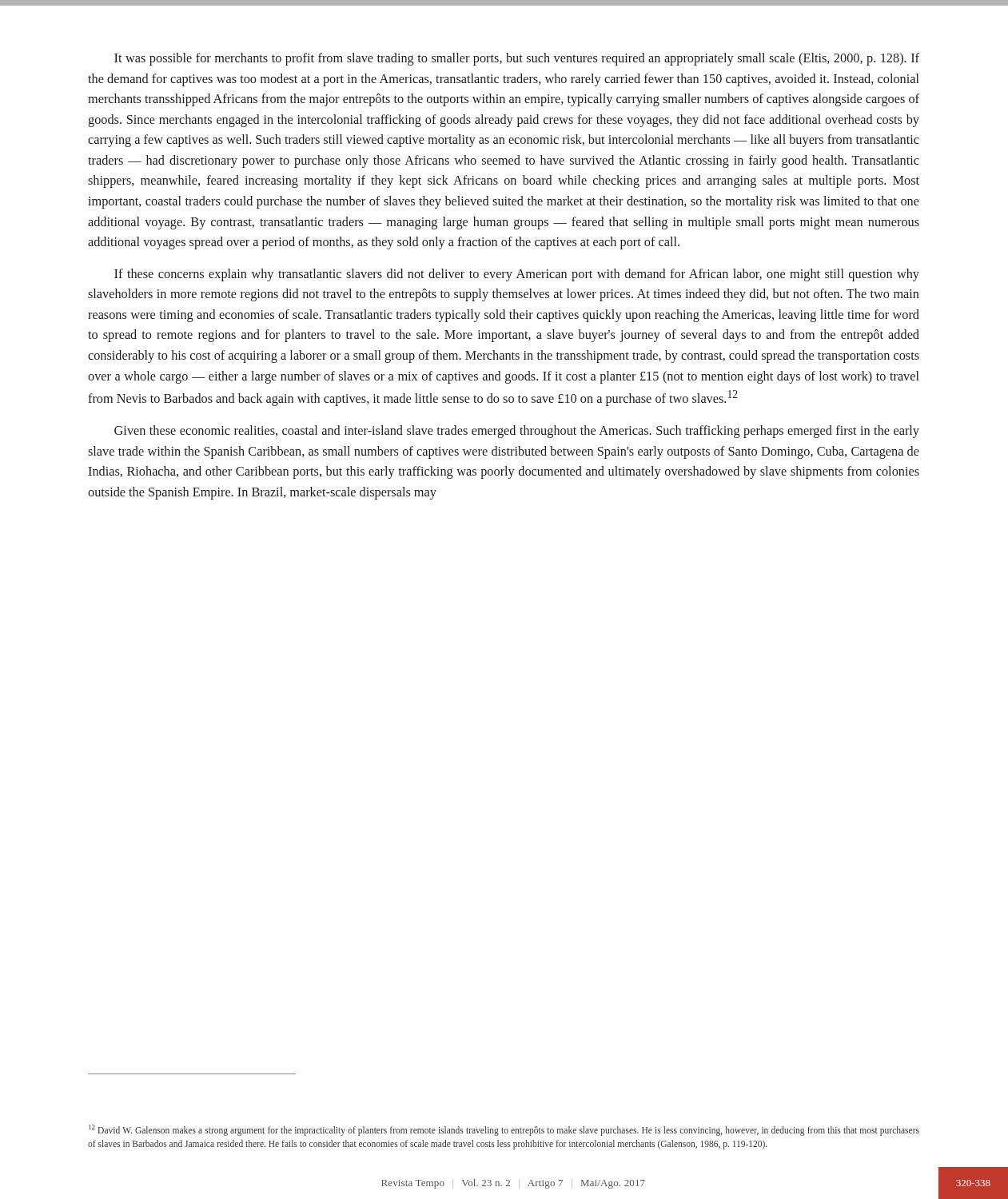Locate the text block containing "It was possible for merchants to profit"
1008x1199 pixels.
(504, 275)
